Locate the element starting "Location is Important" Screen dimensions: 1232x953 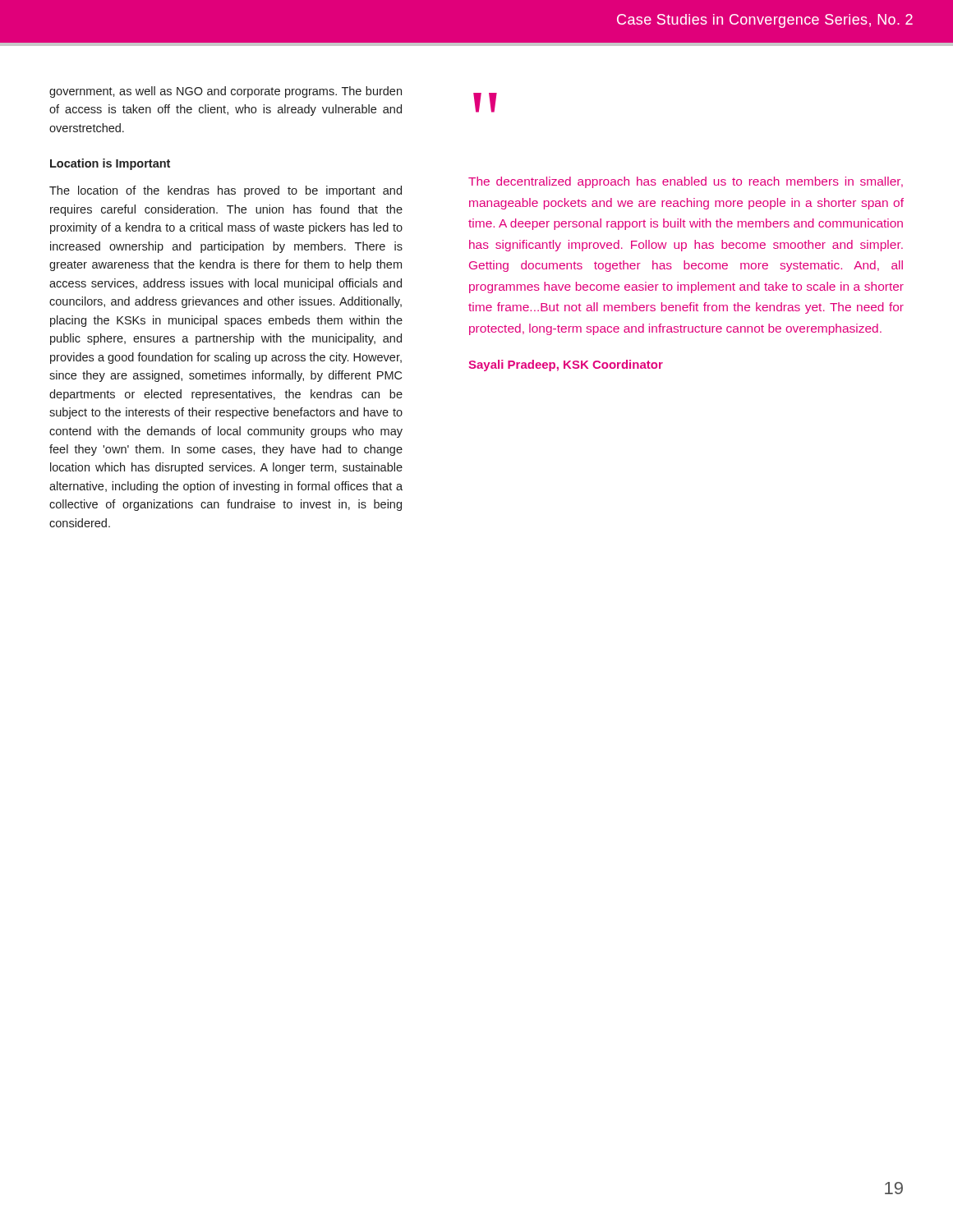click(x=110, y=164)
